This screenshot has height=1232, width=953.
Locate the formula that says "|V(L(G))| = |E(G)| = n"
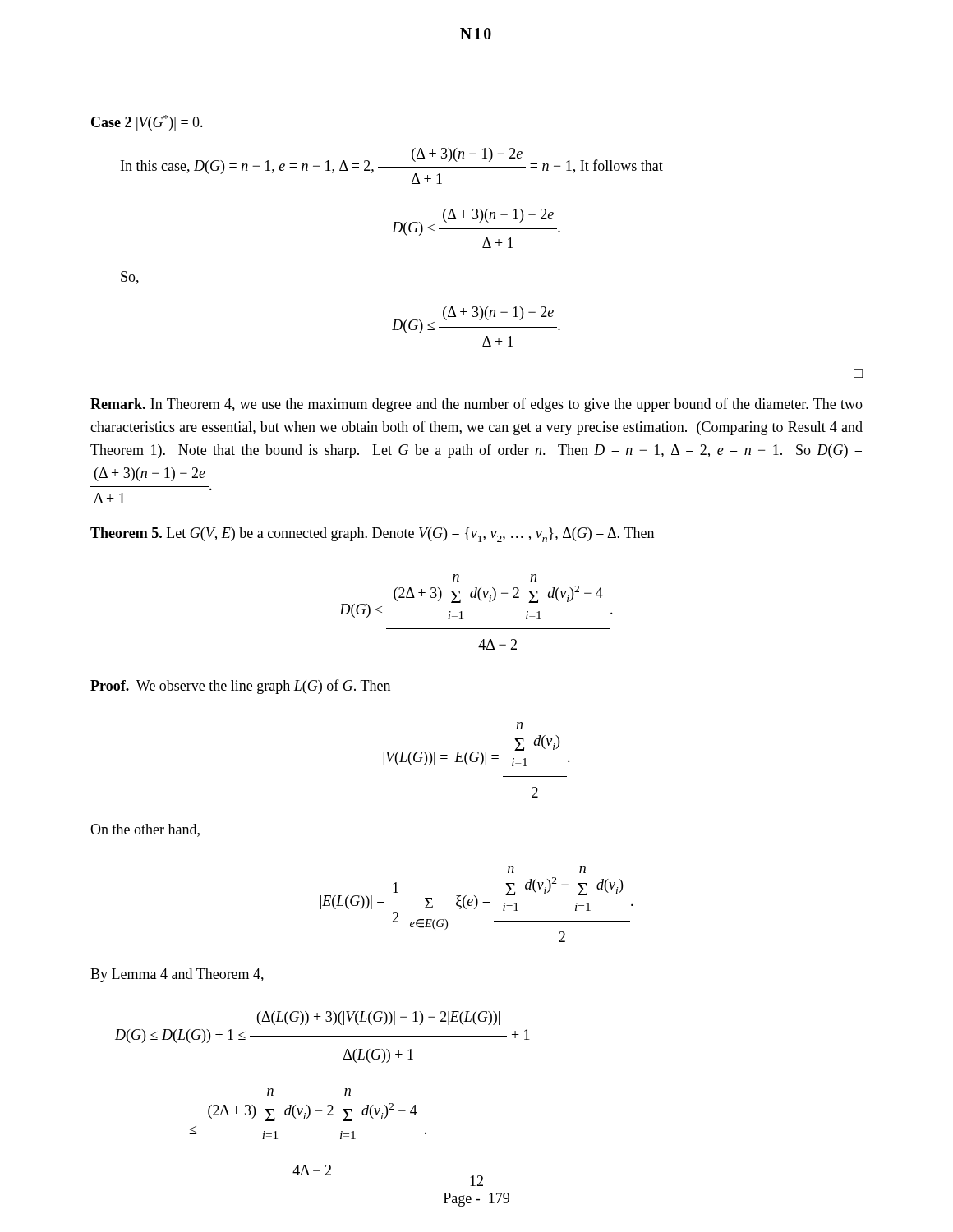[x=476, y=759]
